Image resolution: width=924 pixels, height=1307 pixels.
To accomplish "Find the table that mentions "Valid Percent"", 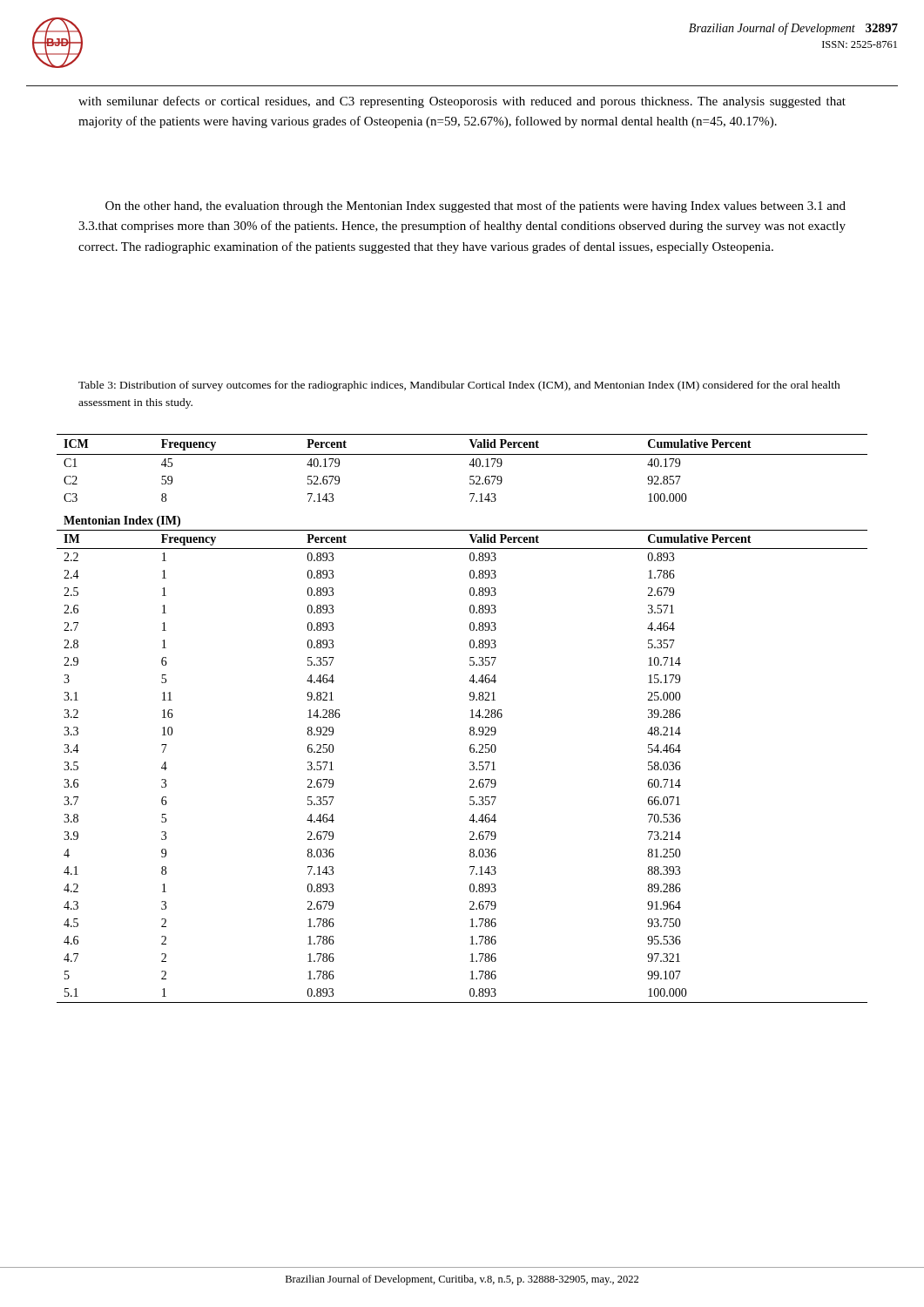I will pos(462,718).
